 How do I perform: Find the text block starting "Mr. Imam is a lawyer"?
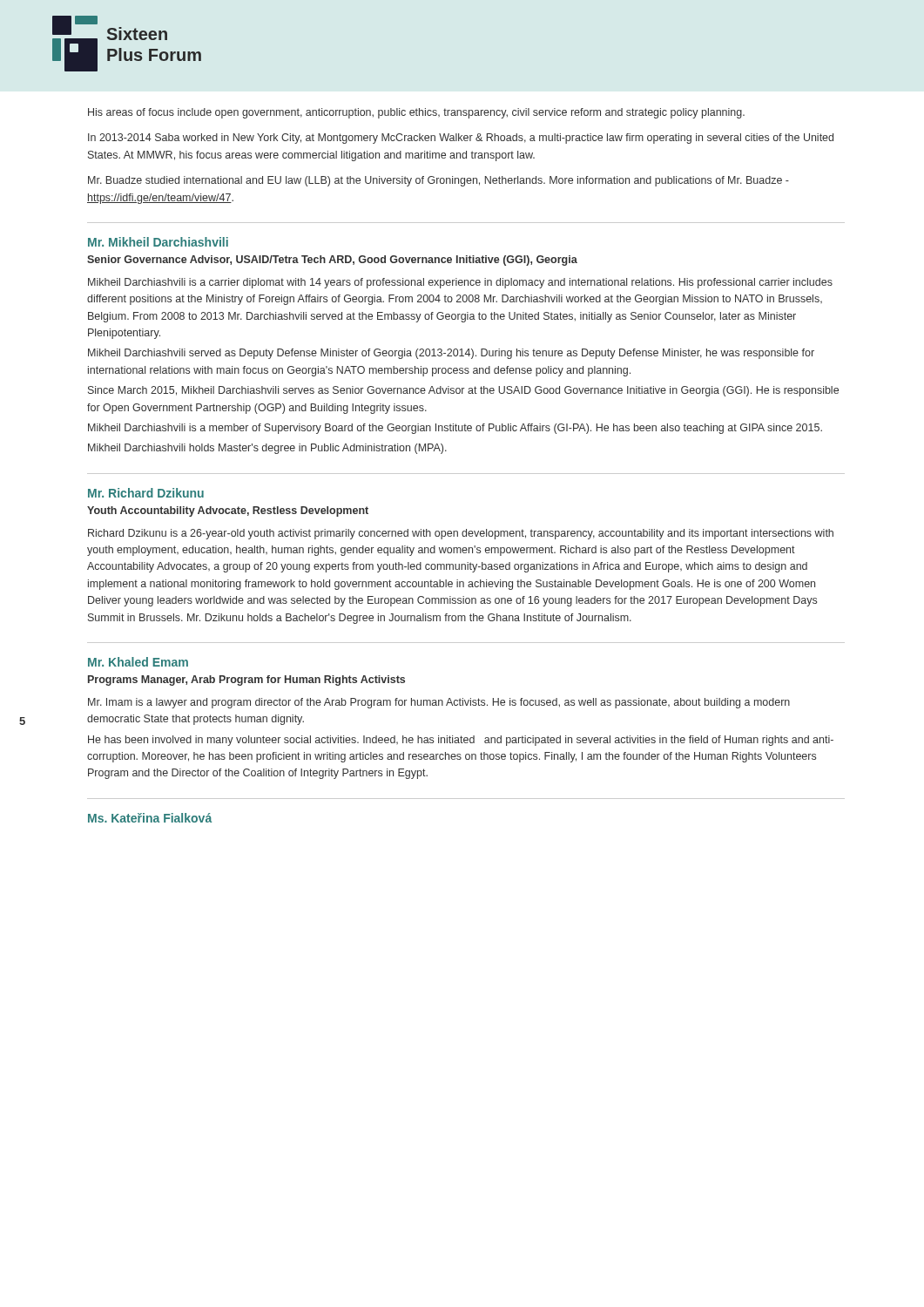[x=439, y=711]
